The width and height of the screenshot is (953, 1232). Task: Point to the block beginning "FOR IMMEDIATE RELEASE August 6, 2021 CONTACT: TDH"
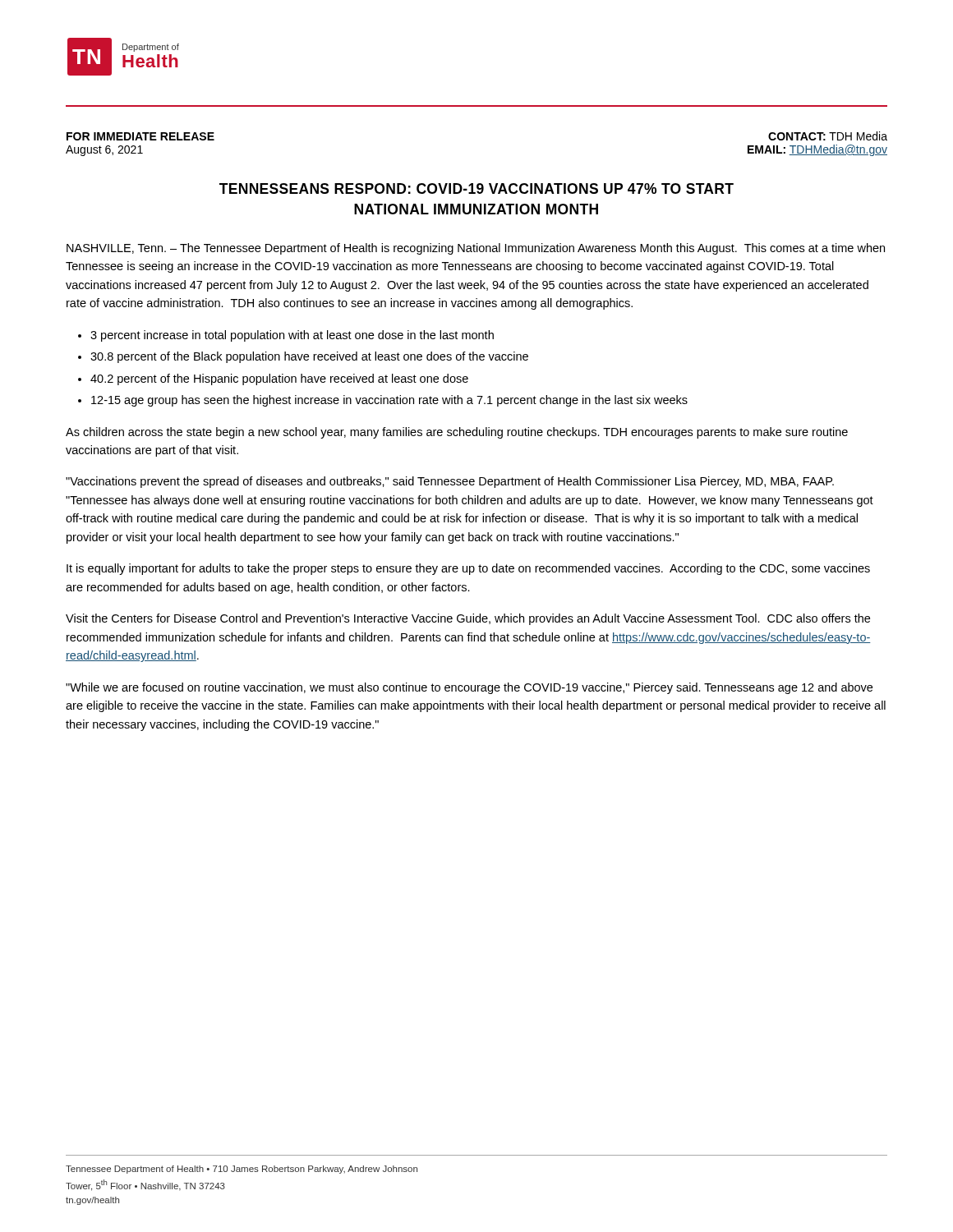(146, 136)
